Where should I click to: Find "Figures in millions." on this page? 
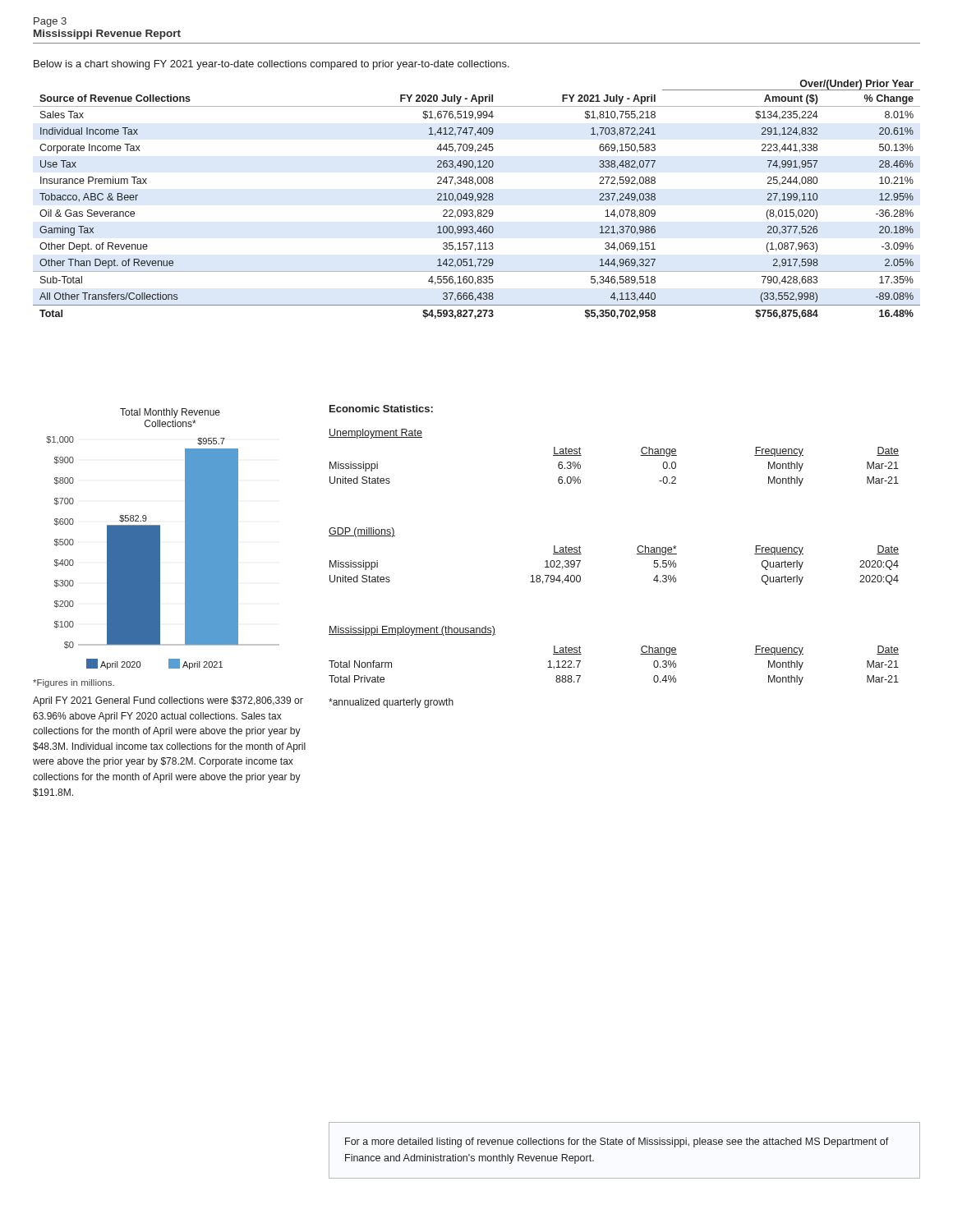coord(74,683)
